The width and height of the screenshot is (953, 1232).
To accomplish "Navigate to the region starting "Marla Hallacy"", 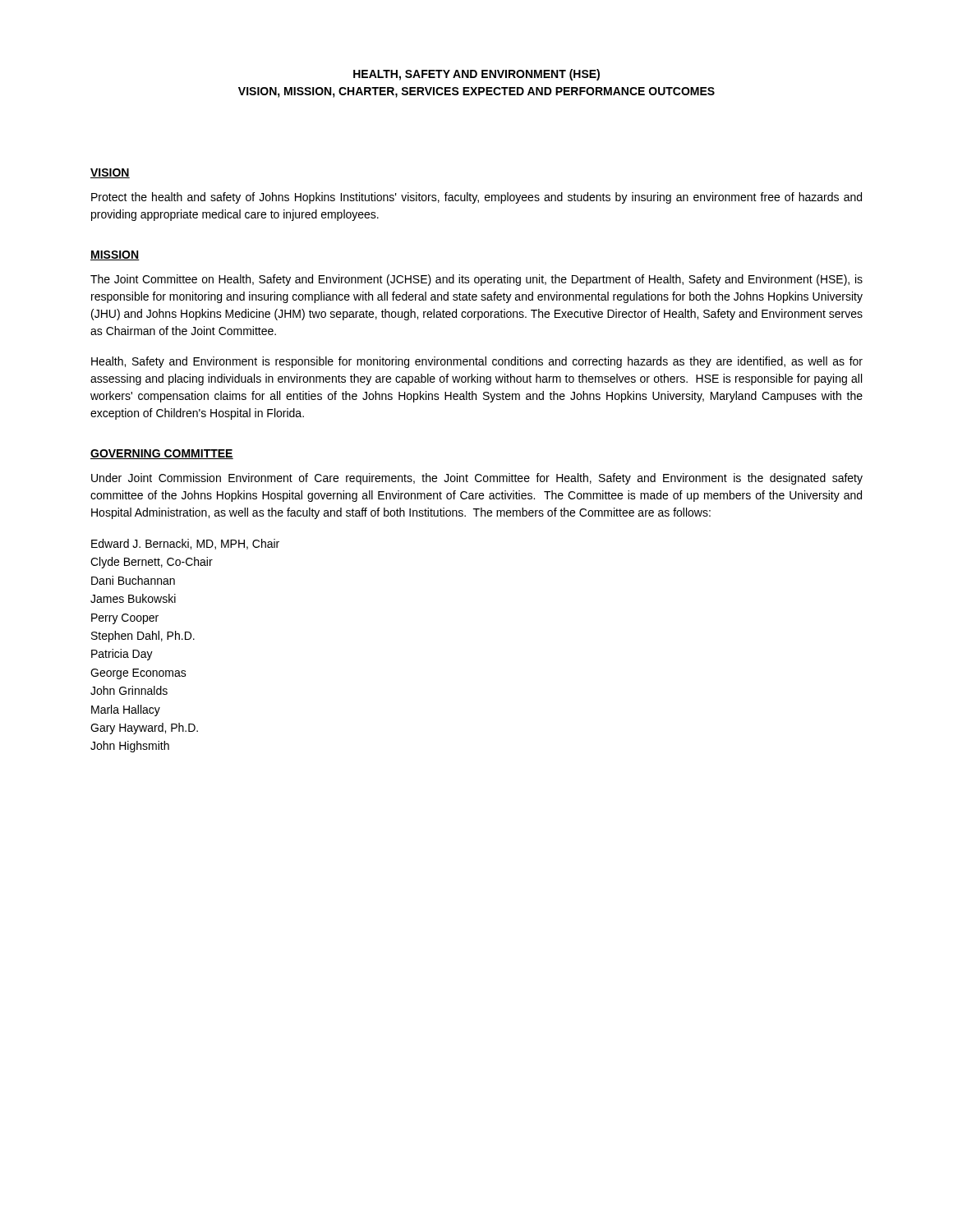I will click(125, 709).
